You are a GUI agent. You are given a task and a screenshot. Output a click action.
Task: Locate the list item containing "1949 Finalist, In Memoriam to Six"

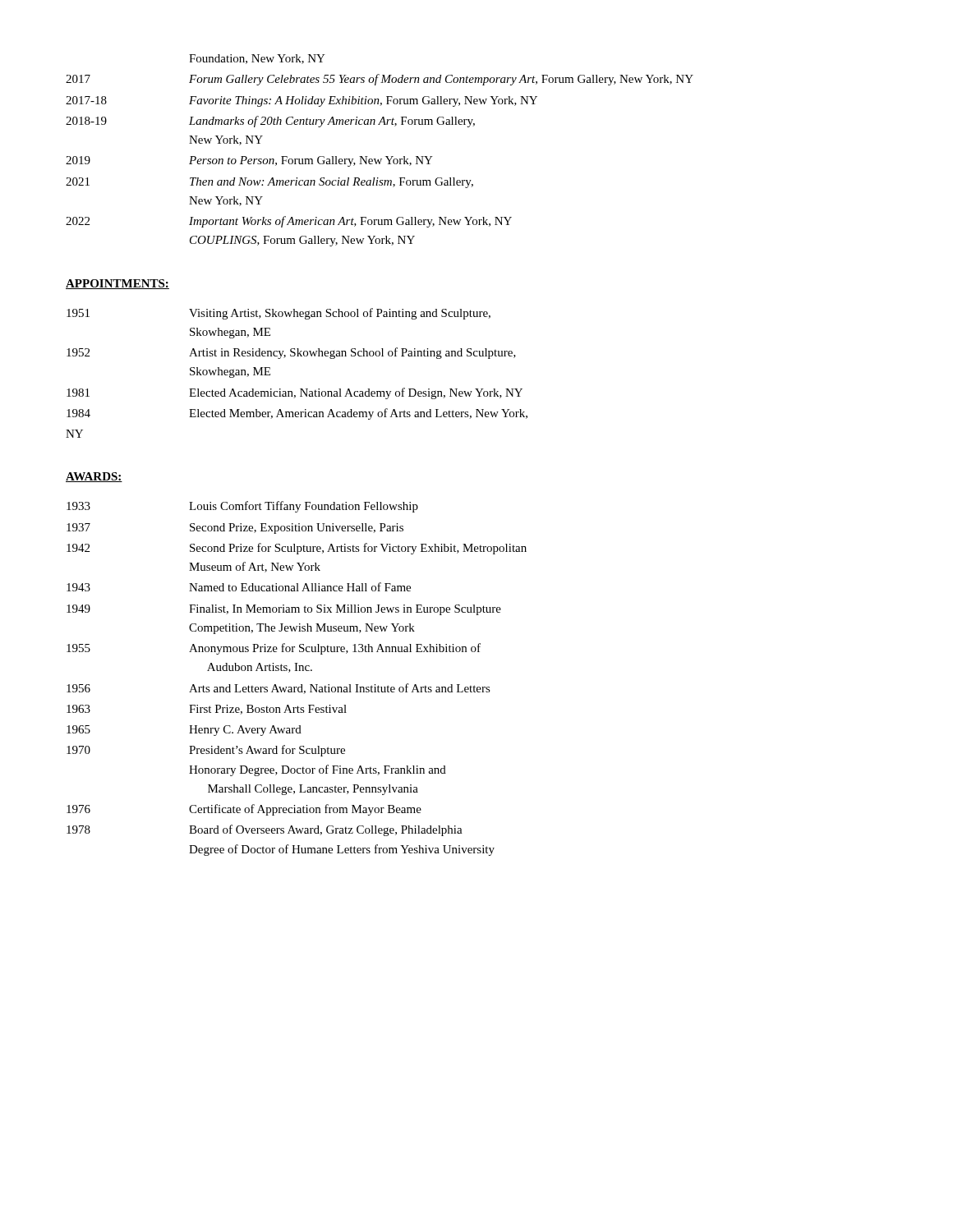coord(476,618)
